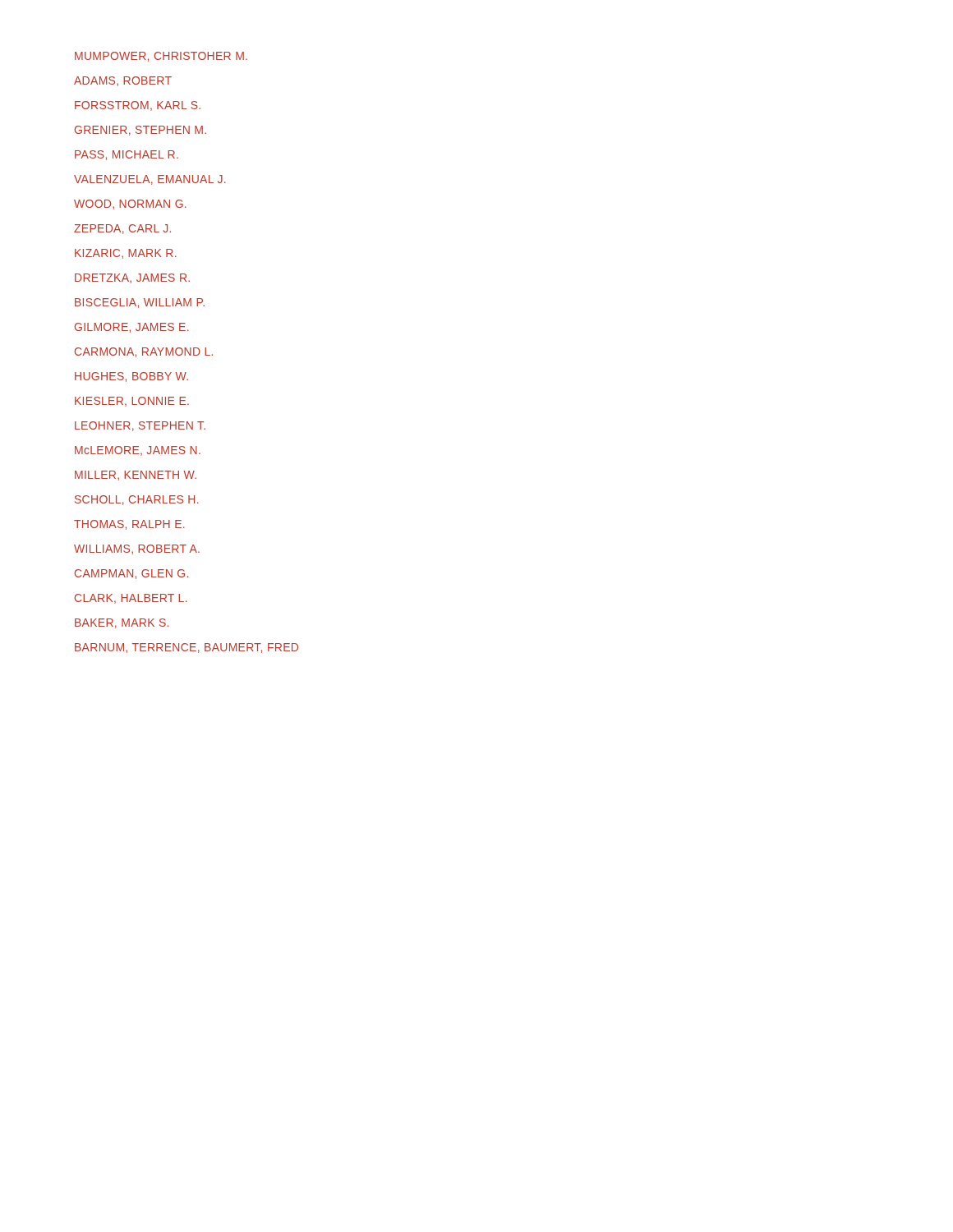Click on the list item with the text "MUMPOWER, CHRISTOHER M."

[161, 56]
